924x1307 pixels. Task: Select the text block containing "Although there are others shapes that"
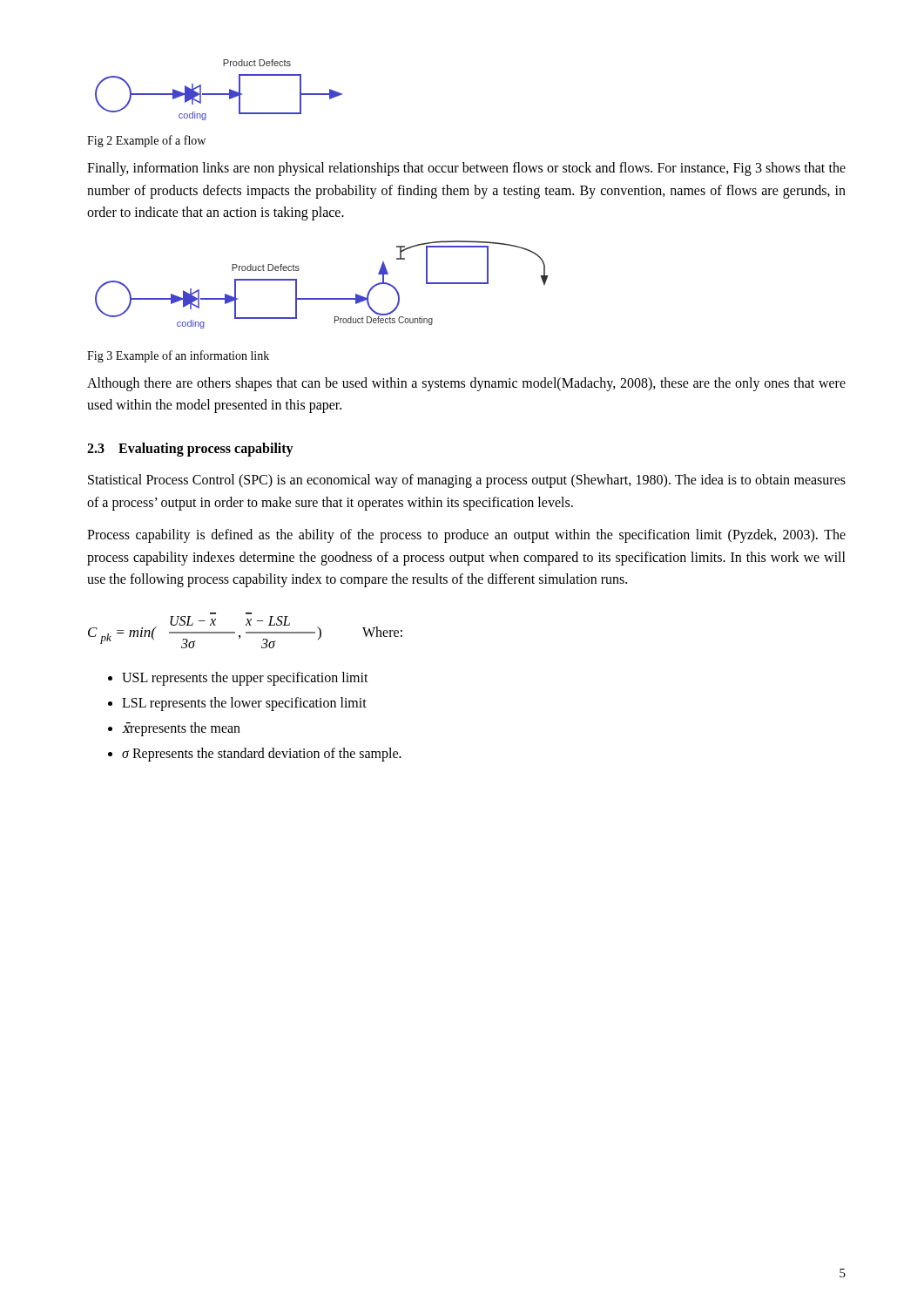(466, 394)
